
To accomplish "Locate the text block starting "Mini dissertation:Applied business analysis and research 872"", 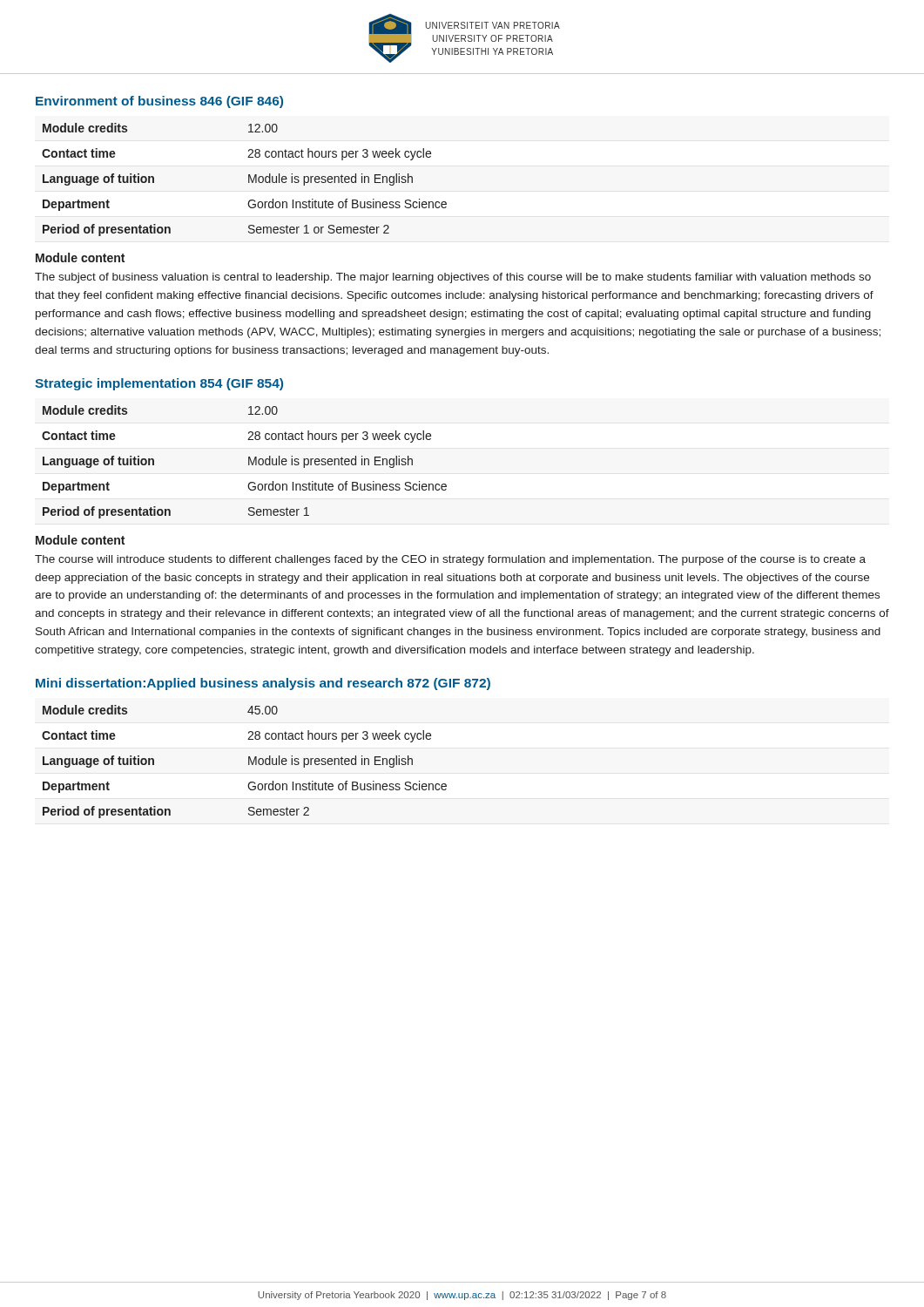I will (263, 683).
